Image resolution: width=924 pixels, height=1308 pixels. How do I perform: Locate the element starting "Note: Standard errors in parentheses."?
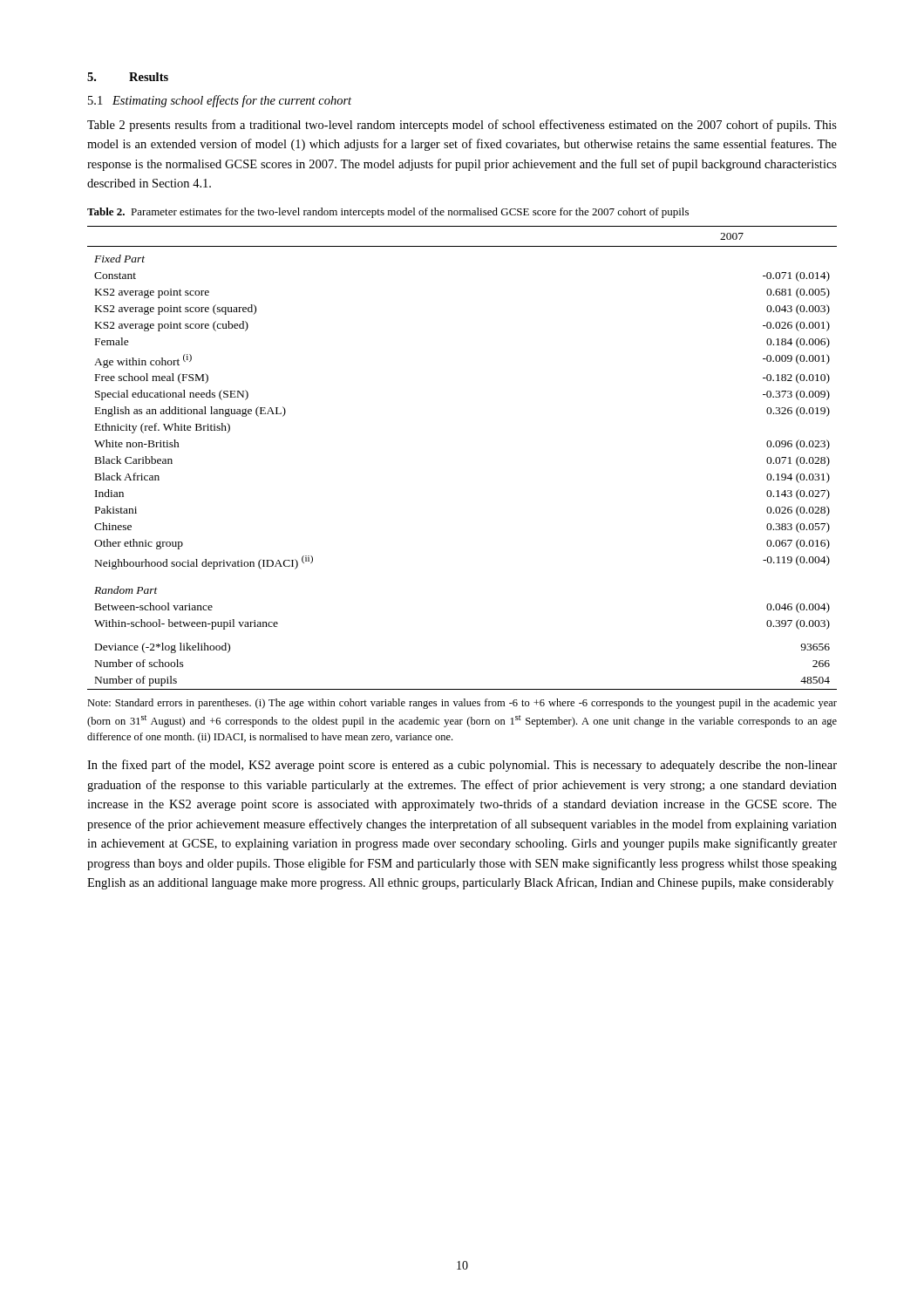[x=462, y=720]
